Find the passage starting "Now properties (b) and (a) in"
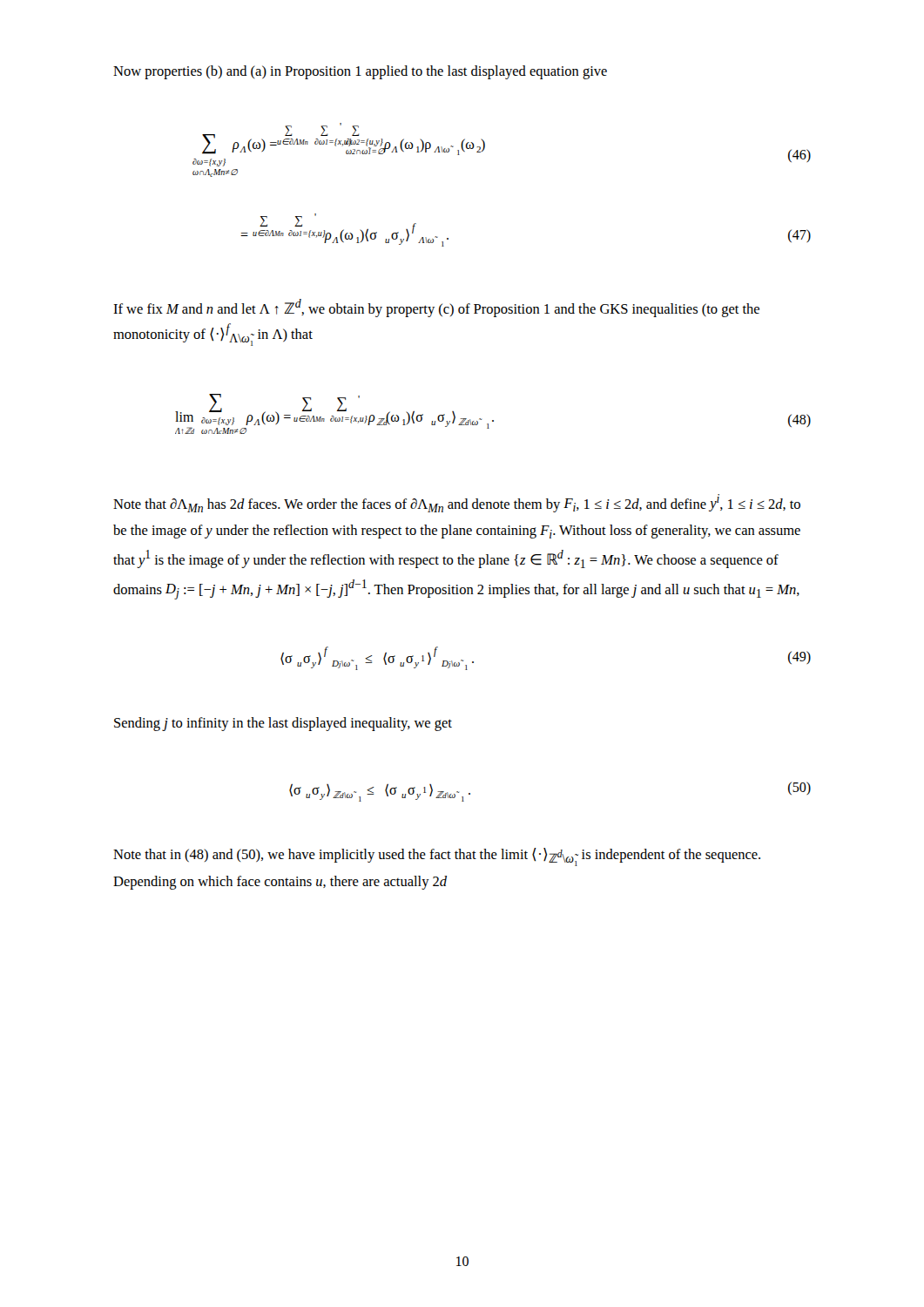 click(360, 71)
